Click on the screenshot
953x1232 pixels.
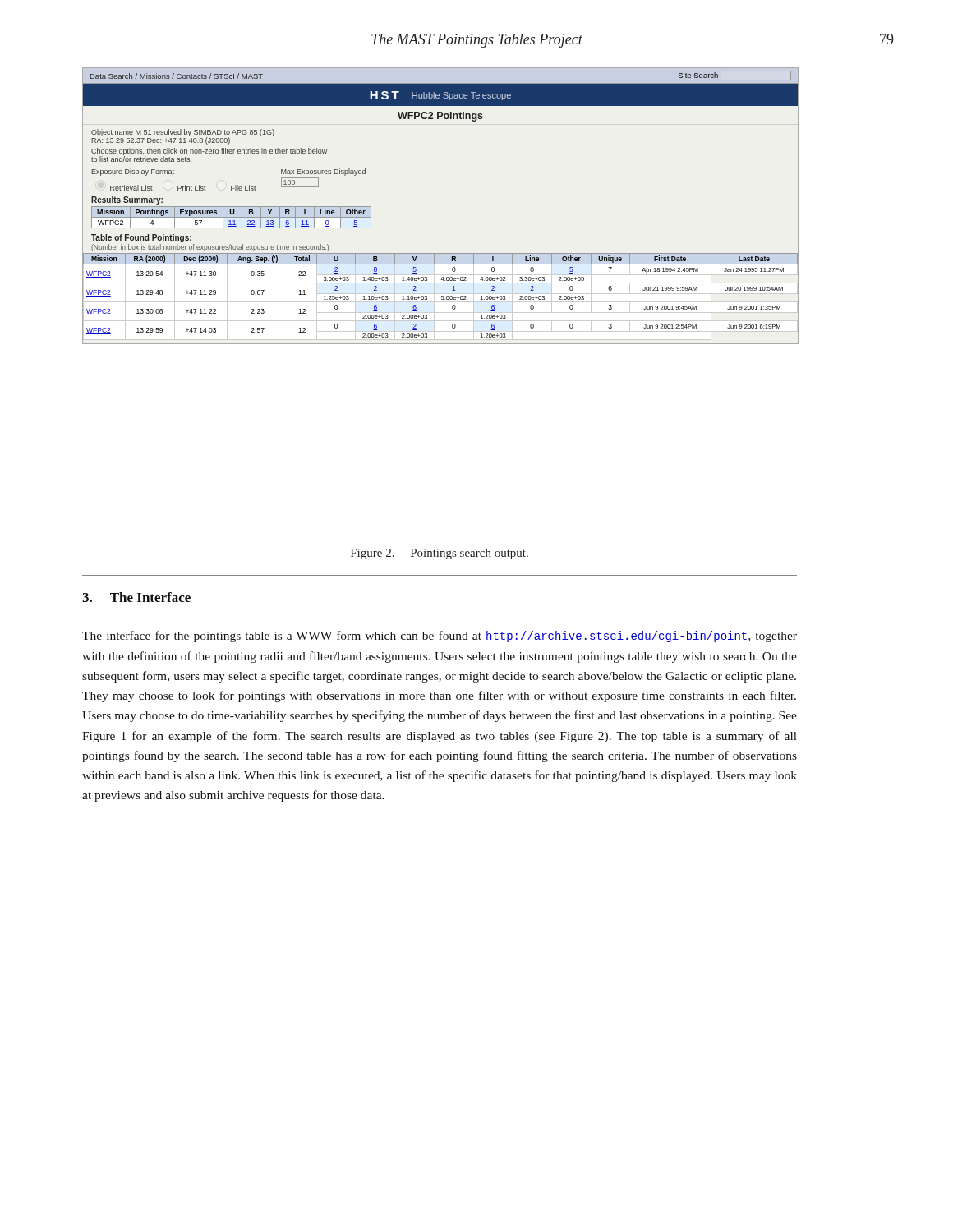coord(440,206)
